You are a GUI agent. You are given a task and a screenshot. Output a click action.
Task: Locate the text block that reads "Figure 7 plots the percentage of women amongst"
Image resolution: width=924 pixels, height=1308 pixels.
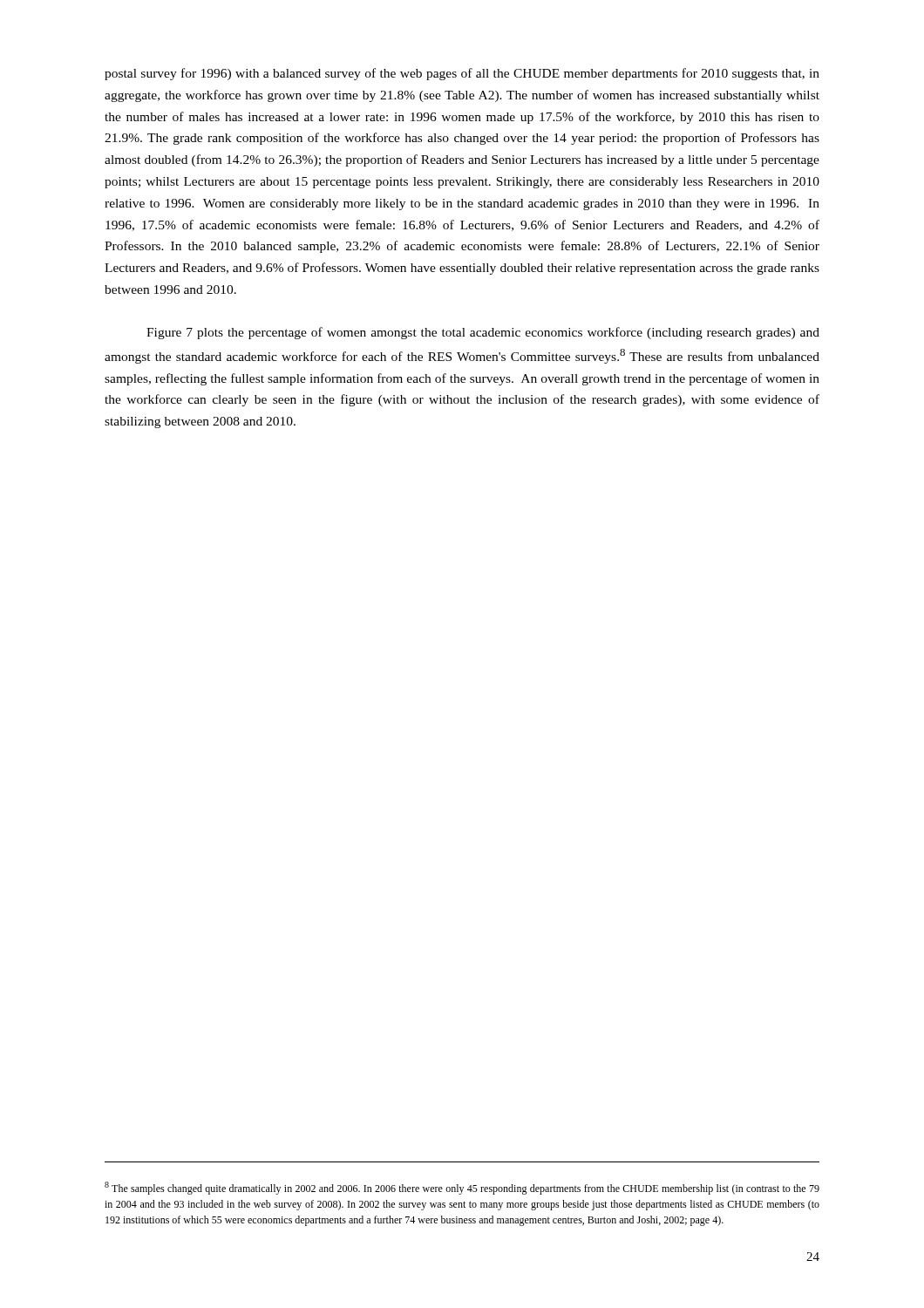(462, 377)
